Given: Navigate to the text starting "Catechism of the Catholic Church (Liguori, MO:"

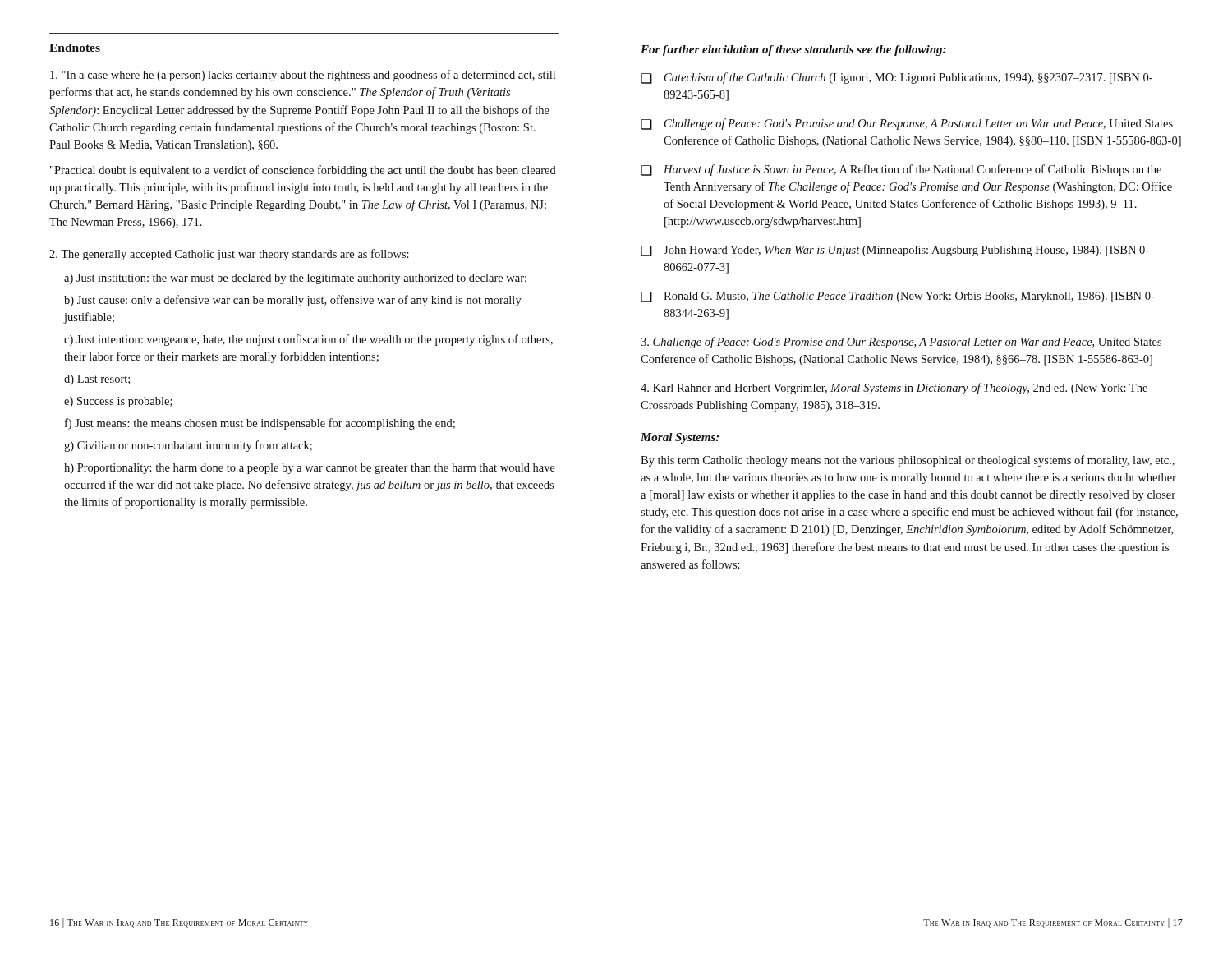Looking at the screenshot, I should point(908,86).
